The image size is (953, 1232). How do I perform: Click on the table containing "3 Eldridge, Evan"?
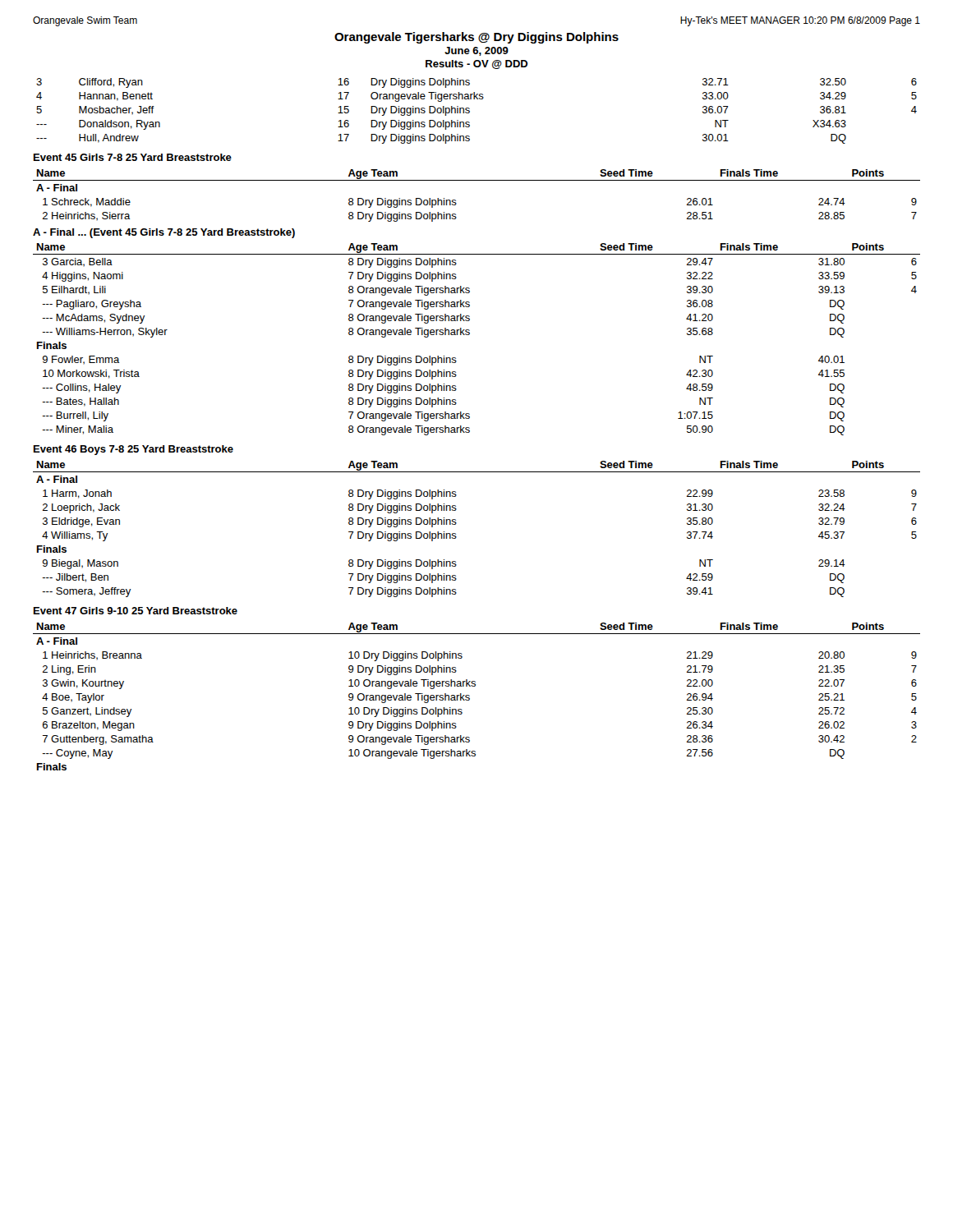(x=476, y=528)
